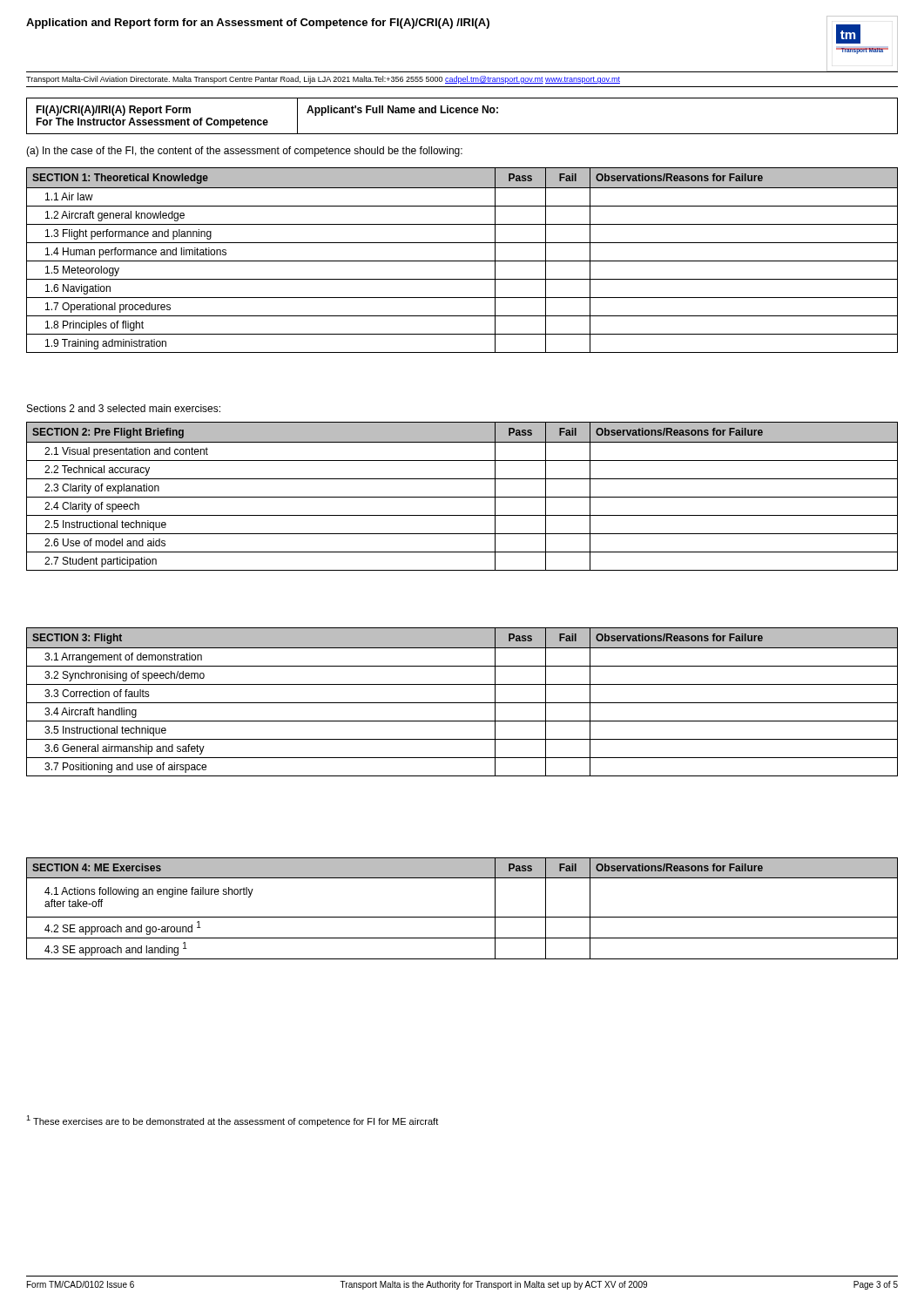Select the table that reads "SECTION 1: Theoretical Knowledge"
The height and width of the screenshot is (1307, 924).
pyautogui.click(x=462, y=260)
